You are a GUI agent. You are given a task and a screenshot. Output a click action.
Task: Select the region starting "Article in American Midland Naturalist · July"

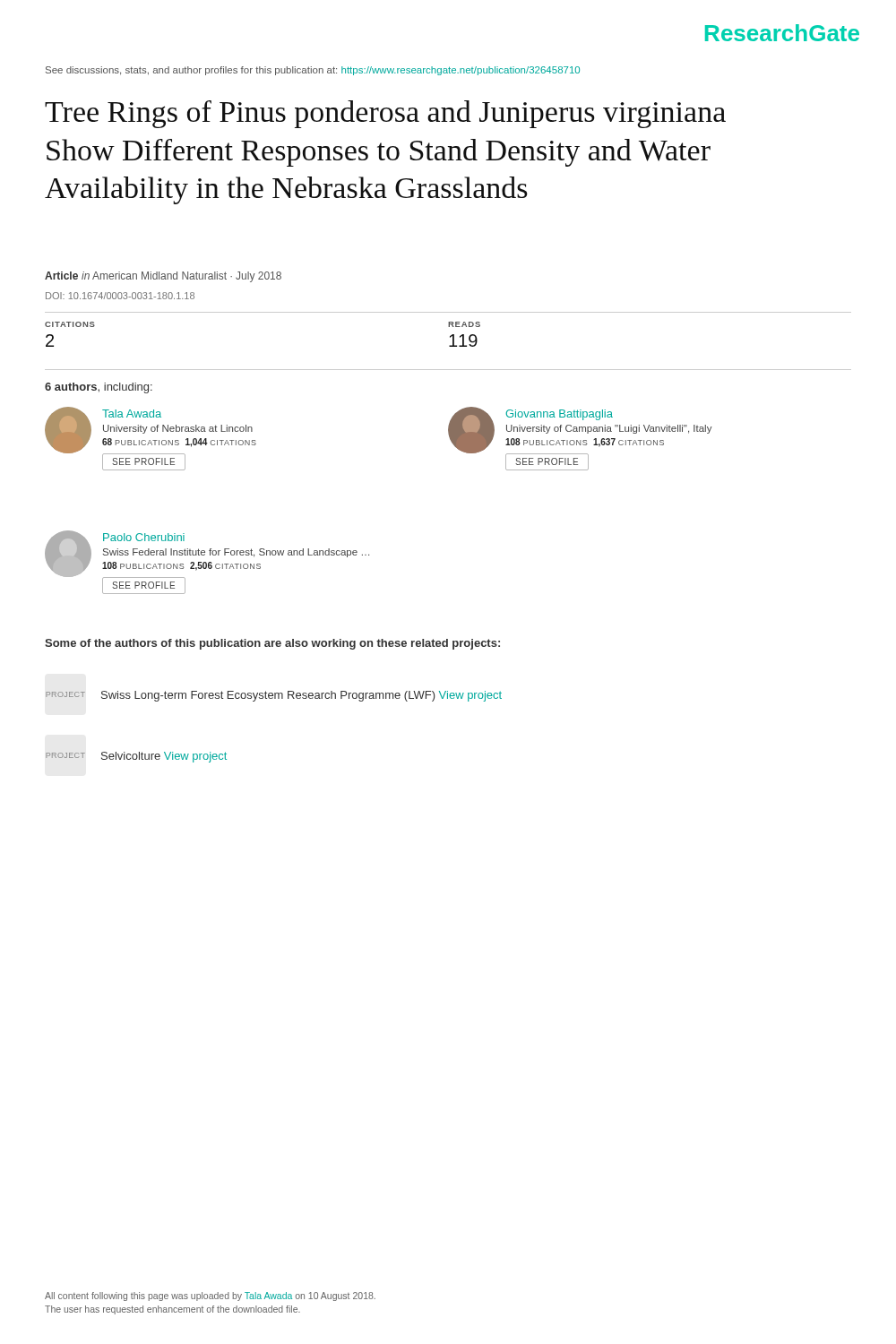click(163, 276)
